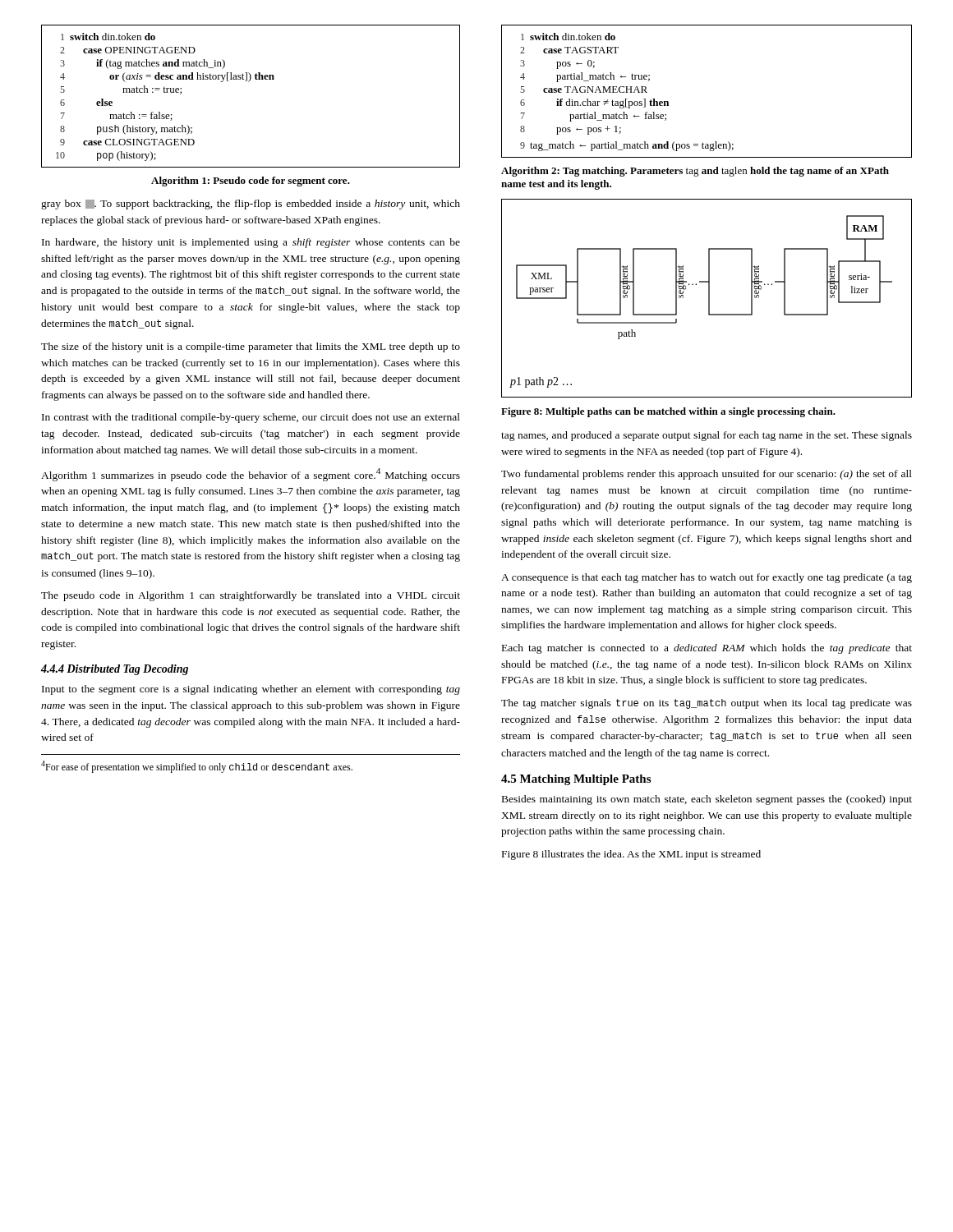The image size is (953, 1232).
Task: Click on the text block containing "Besides maintaining its own match state, each skeleton"
Action: tap(707, 815)
